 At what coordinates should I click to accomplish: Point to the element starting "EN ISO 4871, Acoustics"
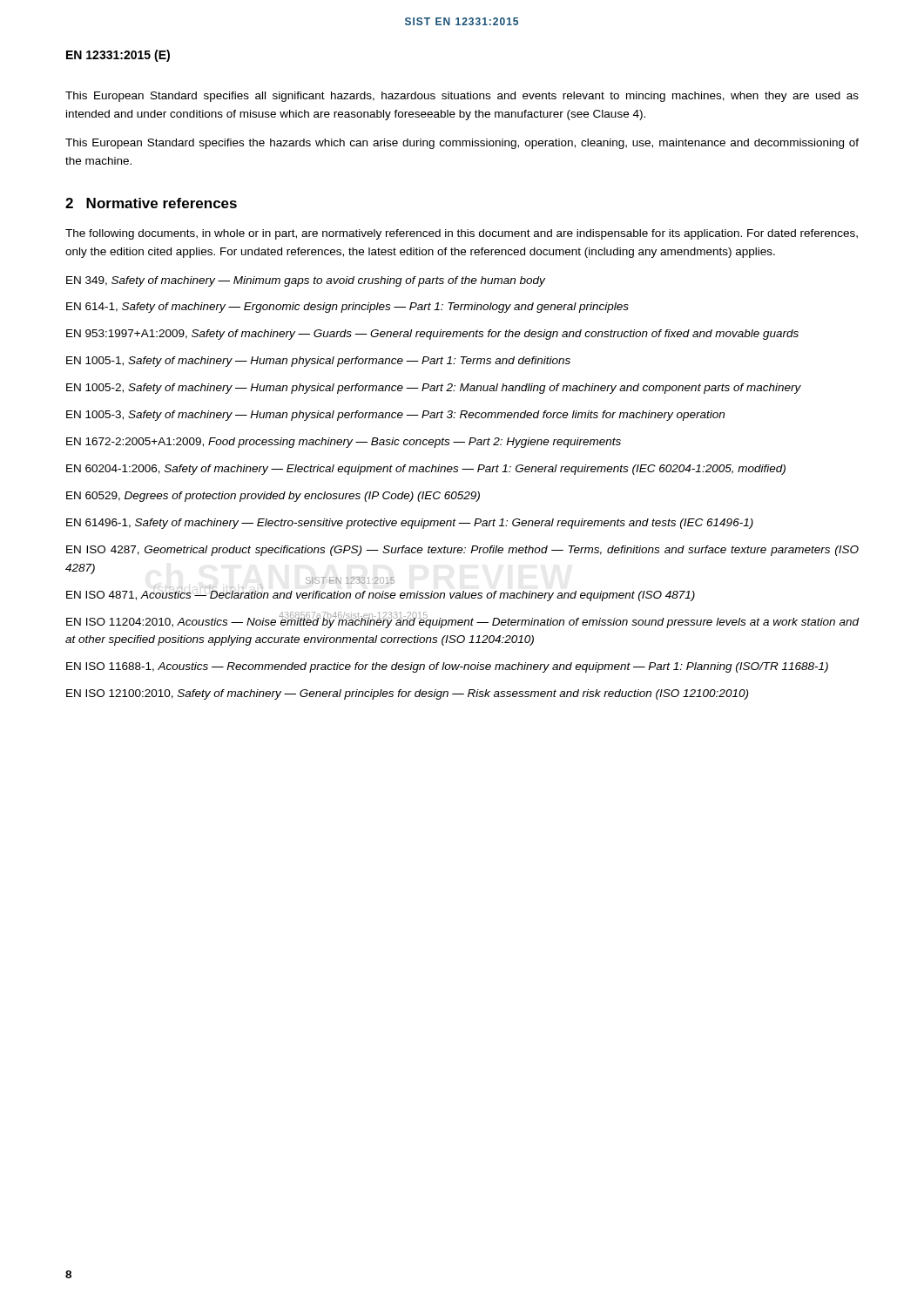click(380, 594)
